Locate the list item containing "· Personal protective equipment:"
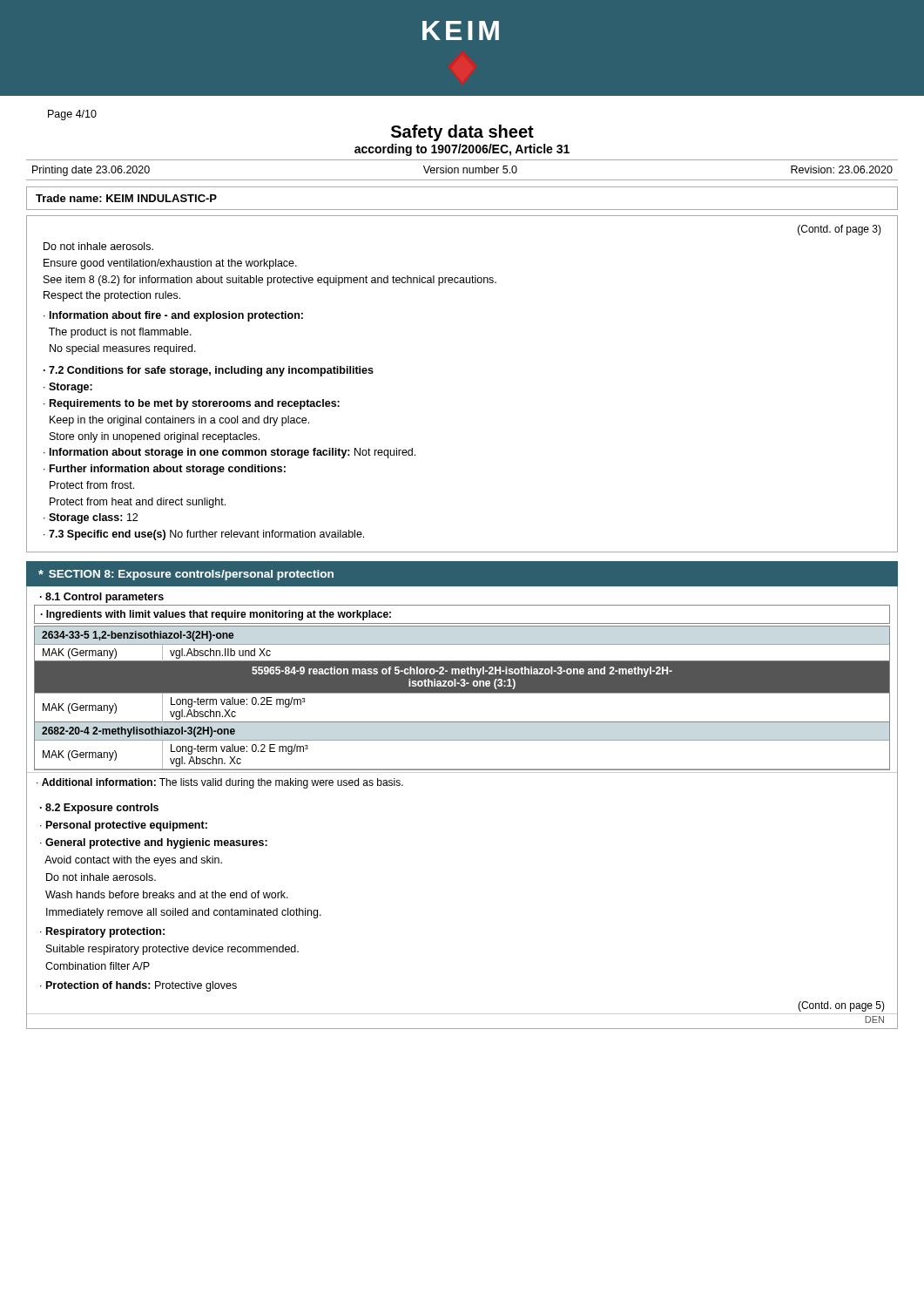This screenshot has height=1307, width=924. click(124, 825)
